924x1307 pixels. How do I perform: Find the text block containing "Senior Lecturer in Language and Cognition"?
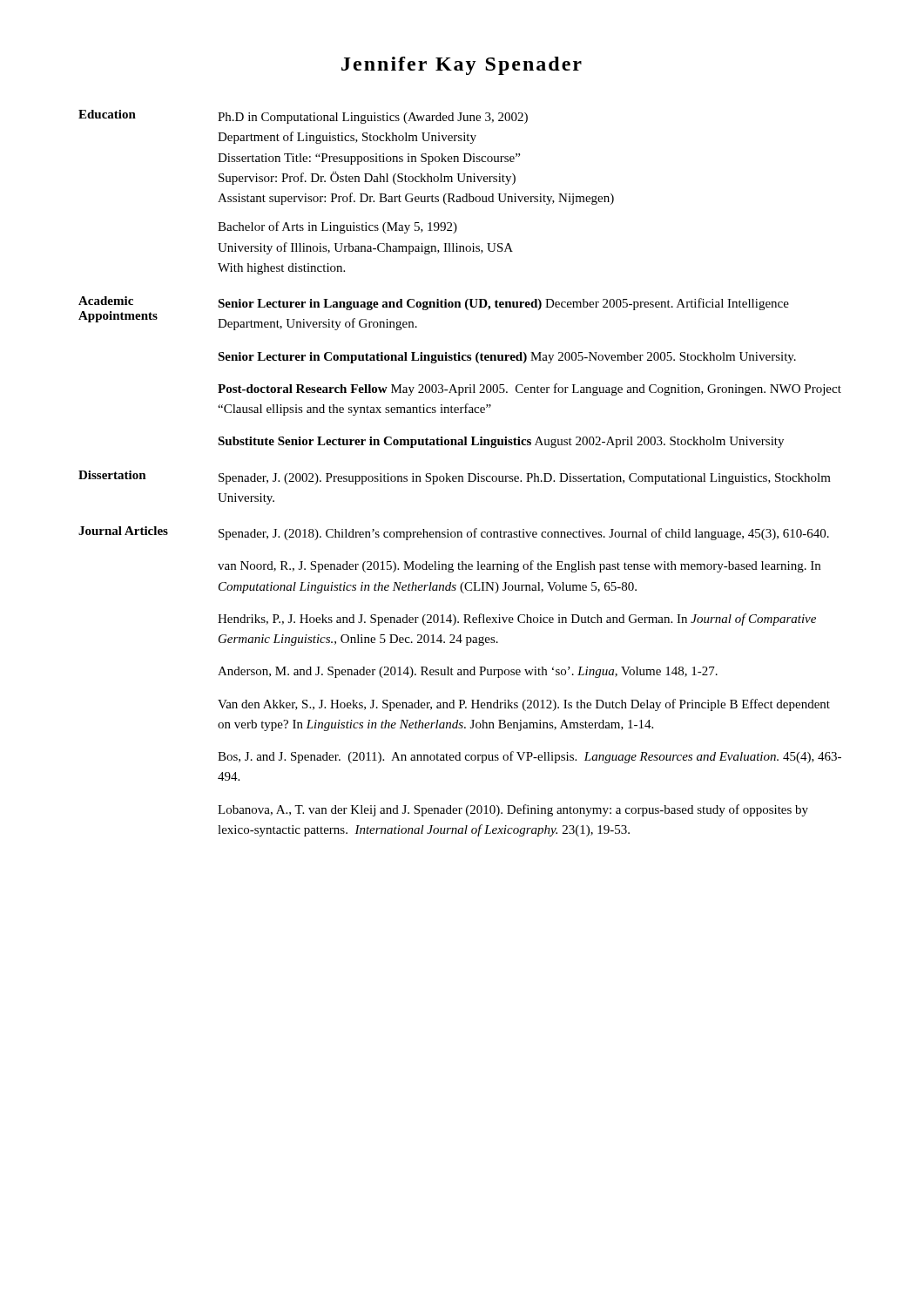click(x=503, y=313)
